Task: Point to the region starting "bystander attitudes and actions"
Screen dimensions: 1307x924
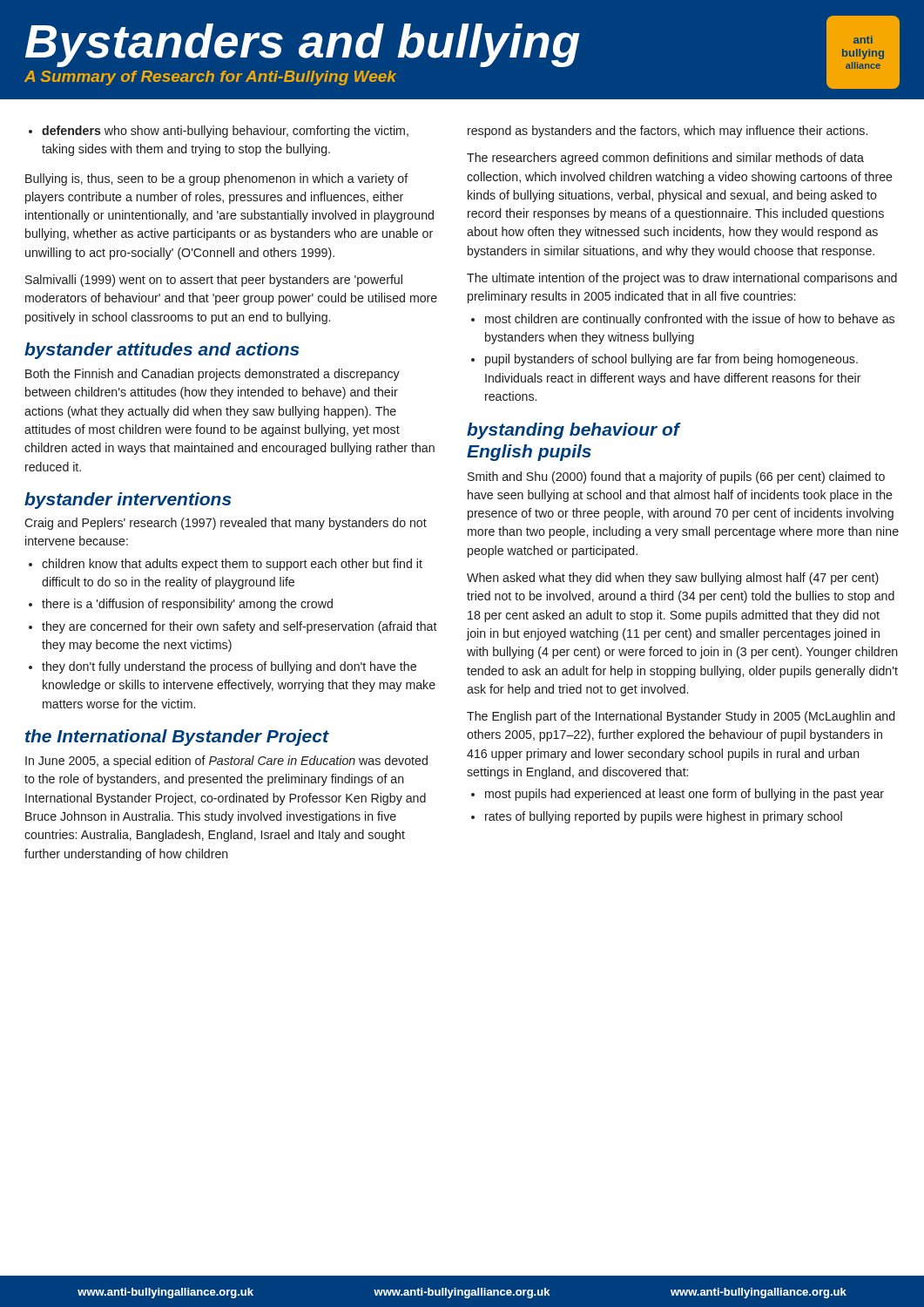Action: pyautogui.click(x=162, y=349)
